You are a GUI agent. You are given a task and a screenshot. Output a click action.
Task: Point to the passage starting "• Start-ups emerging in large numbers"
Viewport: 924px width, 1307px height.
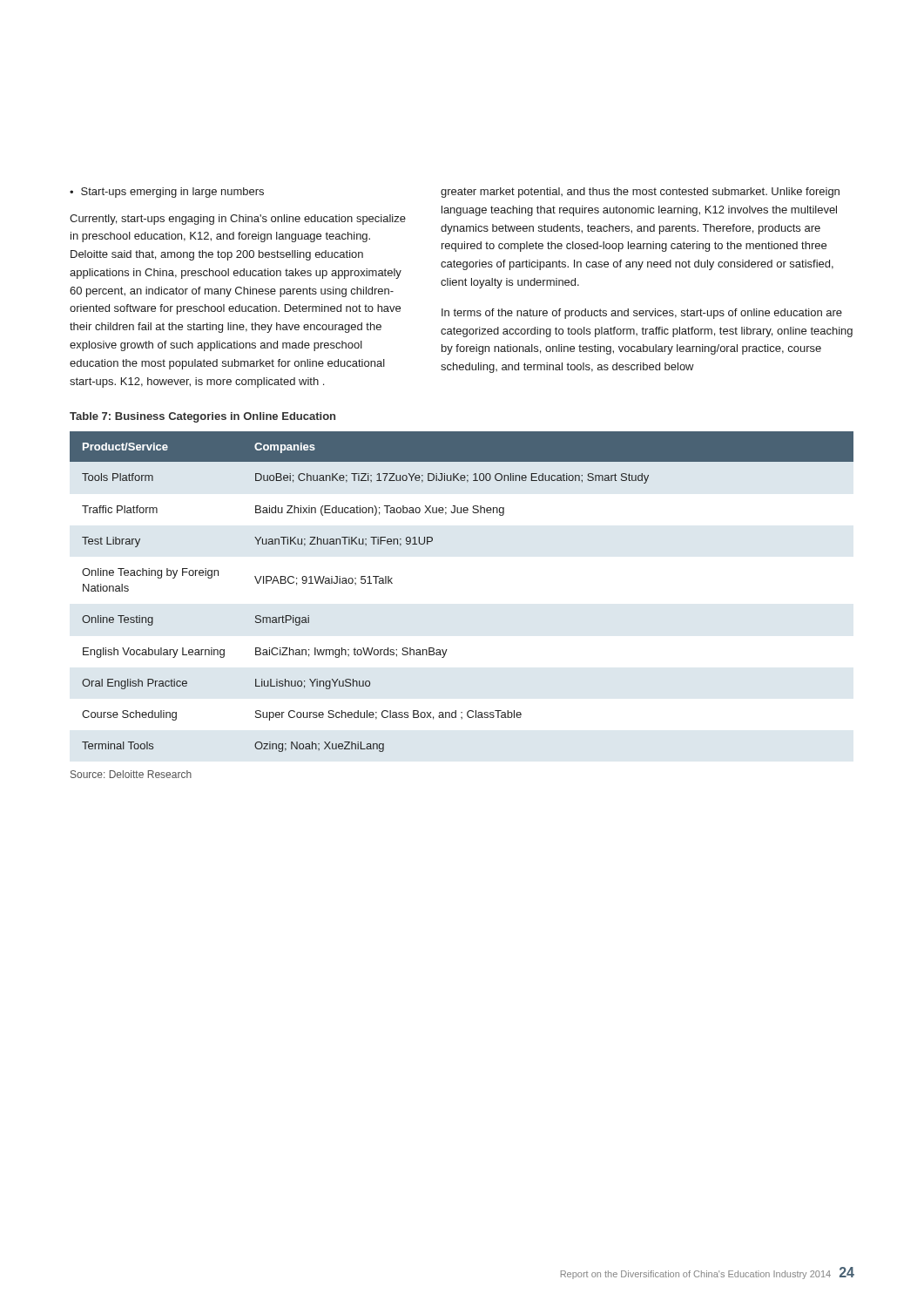pos(167,192)
